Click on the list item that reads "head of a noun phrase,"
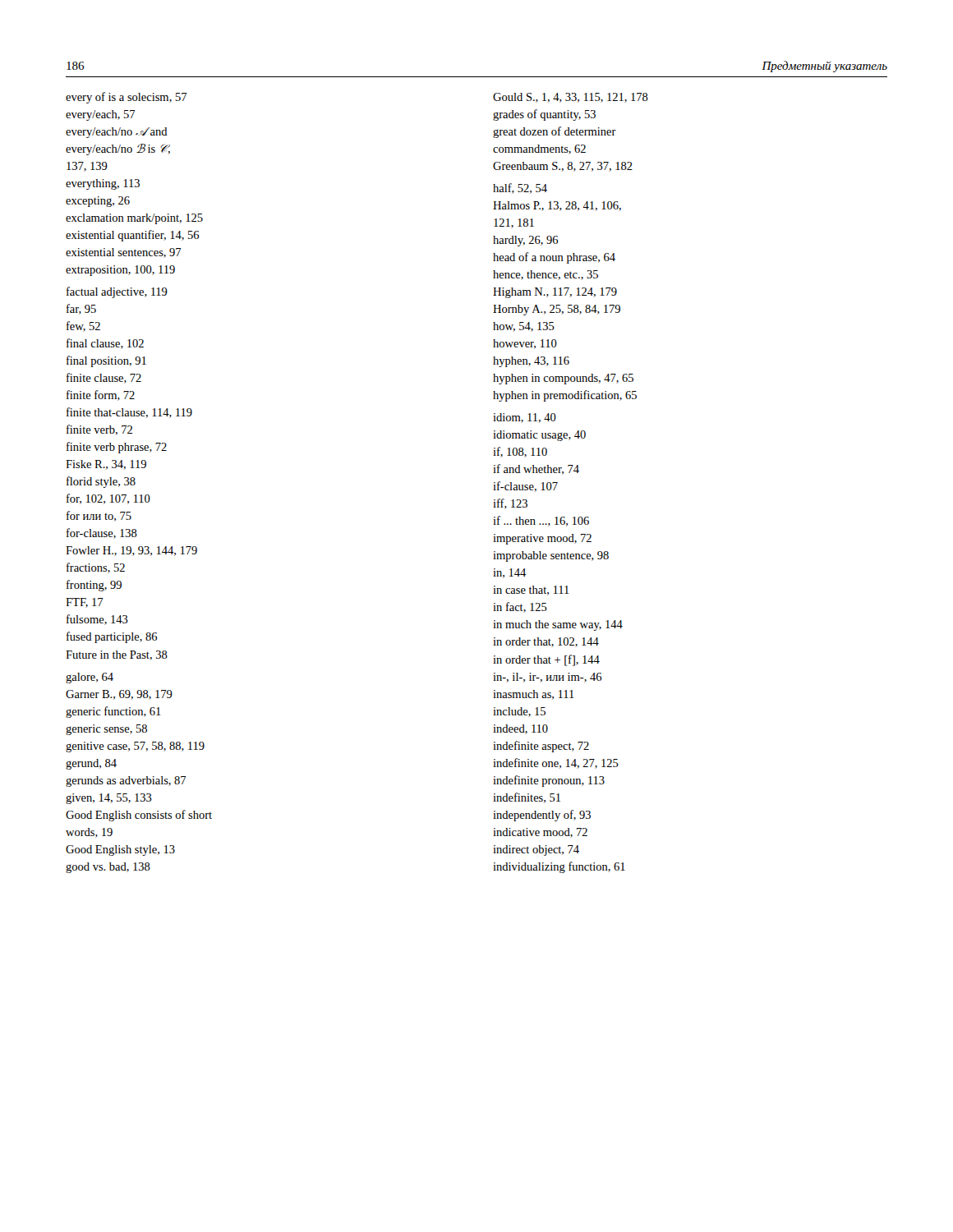This screenshot has width=953, height=1232. click(554, 258)
